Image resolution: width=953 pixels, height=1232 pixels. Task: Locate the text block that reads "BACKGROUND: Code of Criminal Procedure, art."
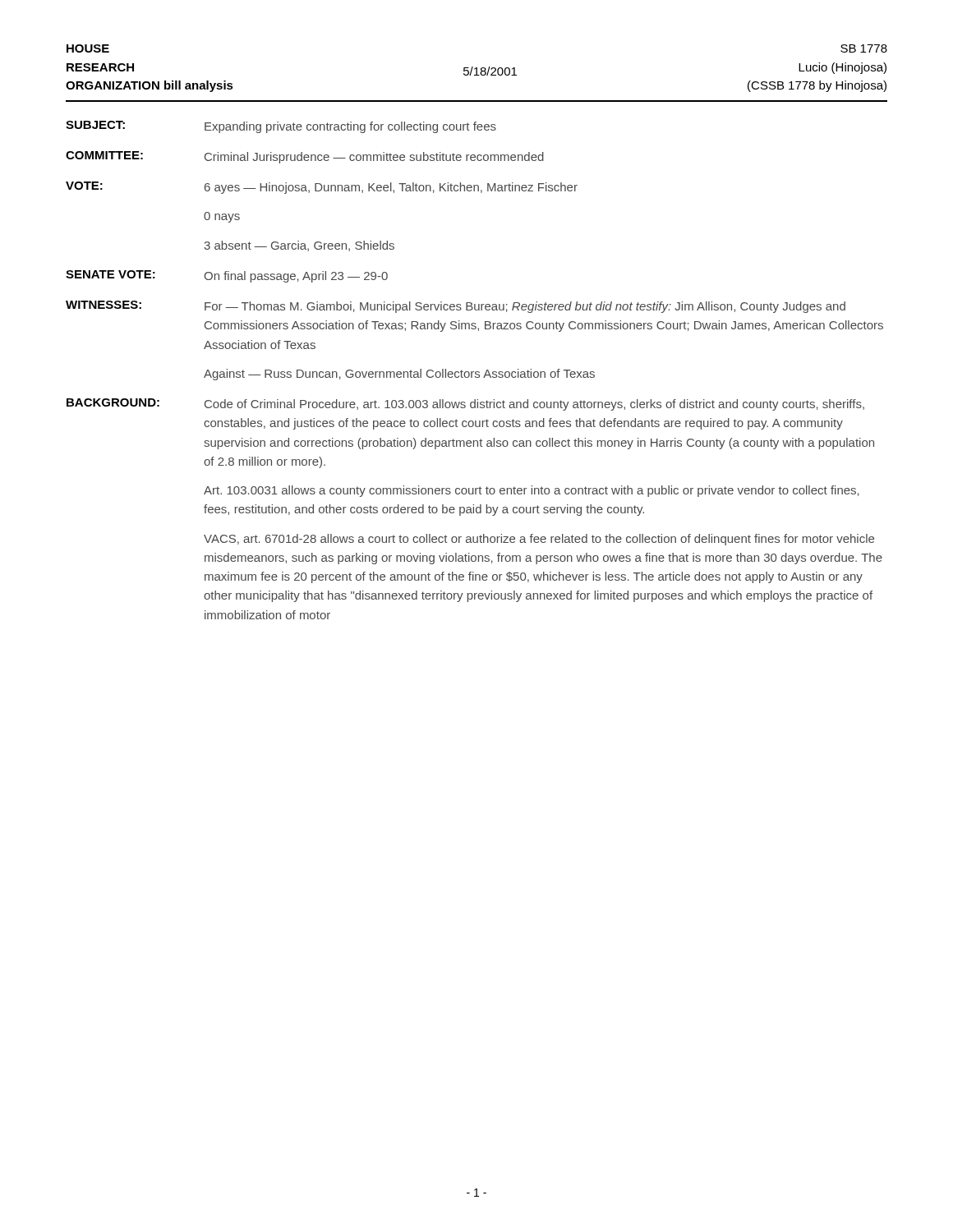476,509
